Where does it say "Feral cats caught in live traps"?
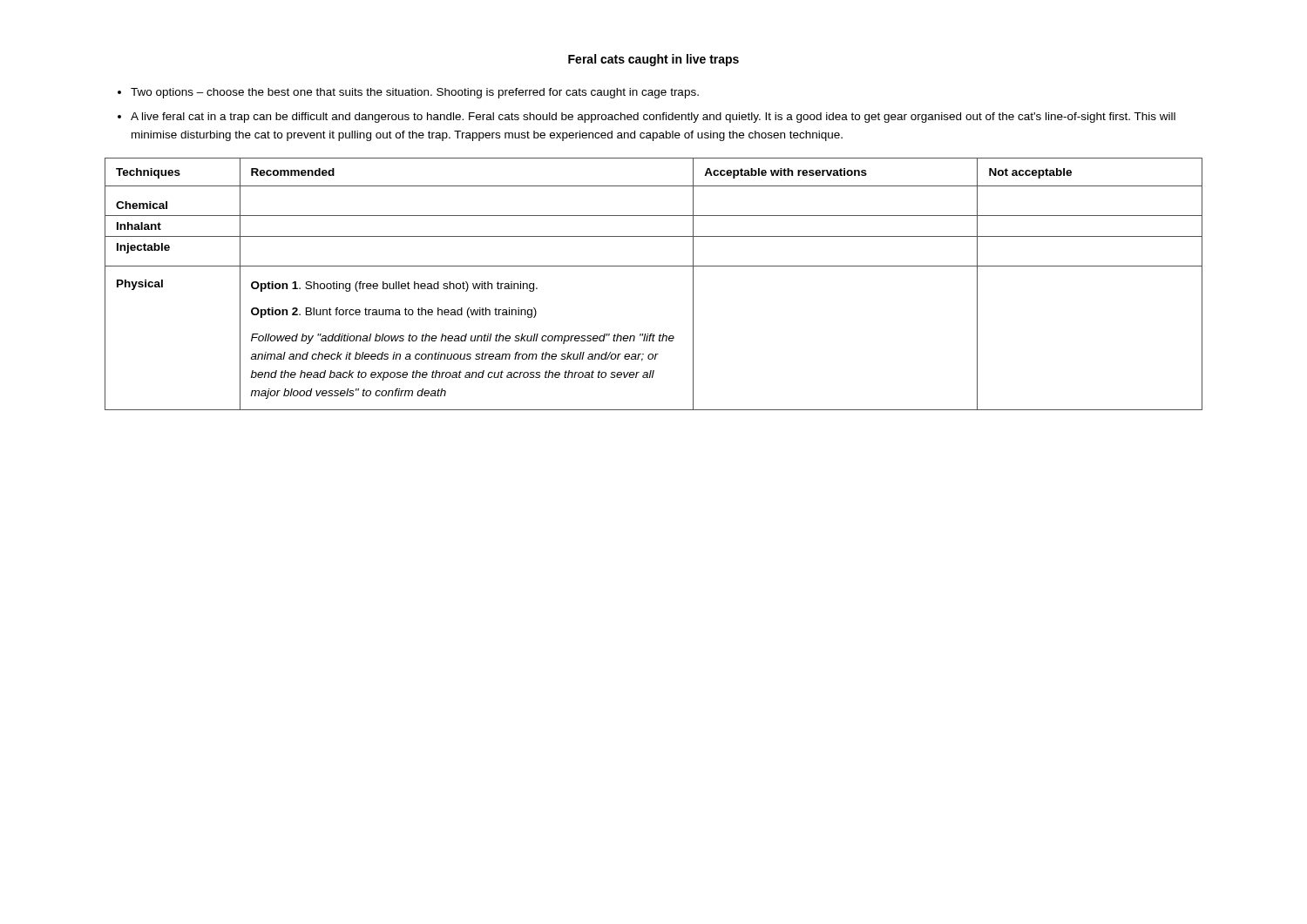The height and width of the screenshot is (924, 1307). [x=654, y=59]
